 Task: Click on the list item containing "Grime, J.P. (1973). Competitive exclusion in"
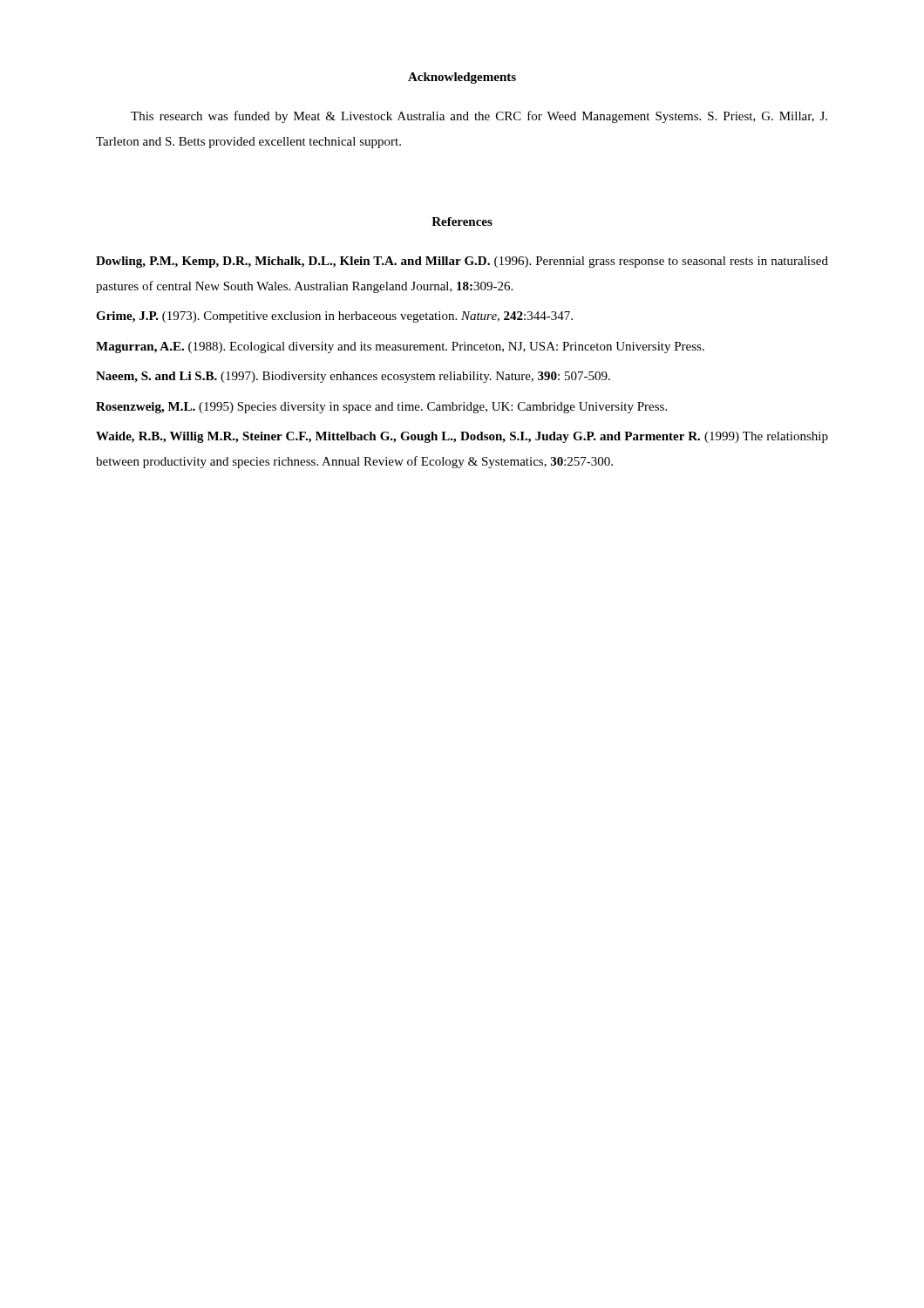click(335, 316)
